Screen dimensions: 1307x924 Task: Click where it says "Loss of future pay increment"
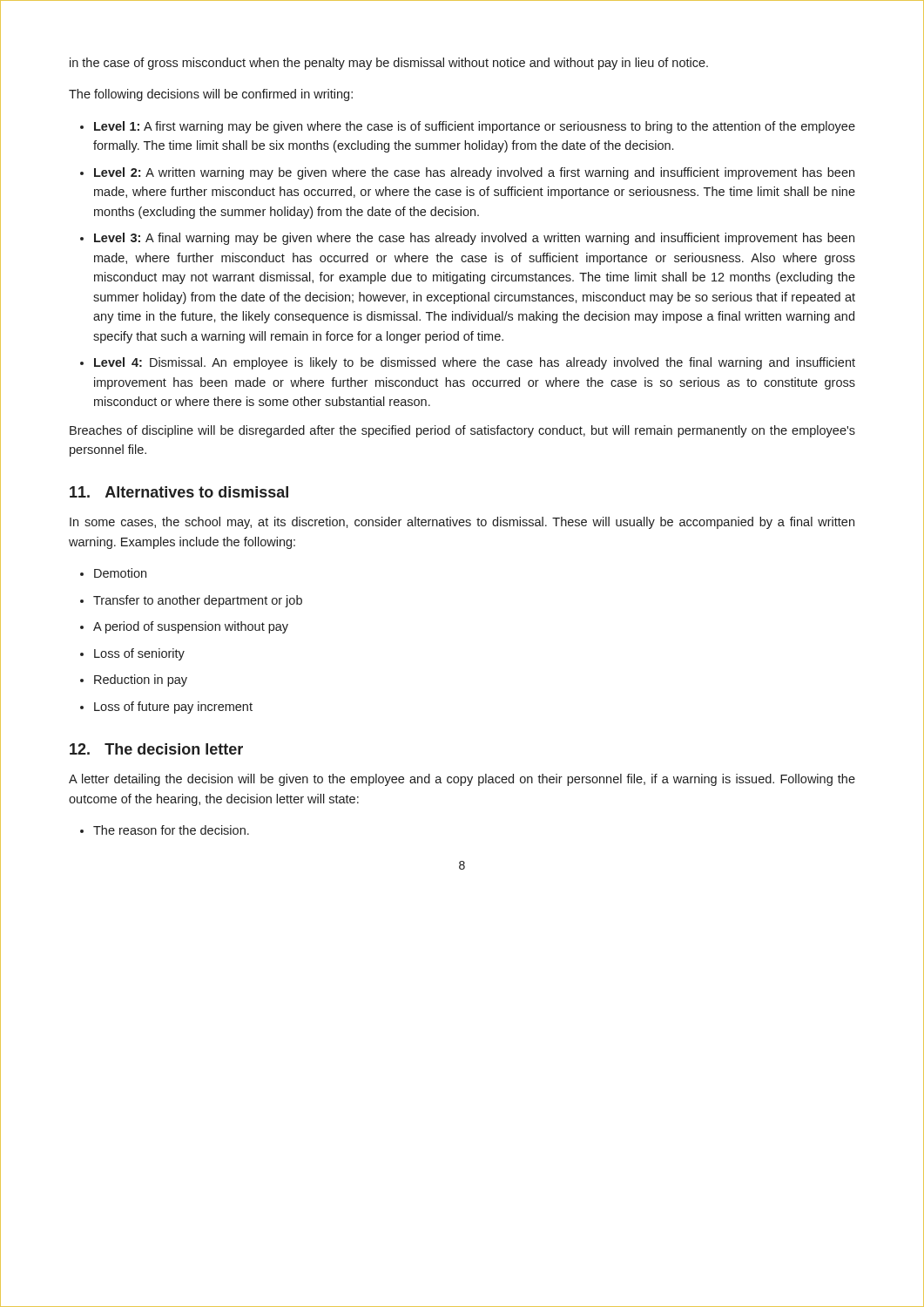pyautogui.click(x=173, y=706)
